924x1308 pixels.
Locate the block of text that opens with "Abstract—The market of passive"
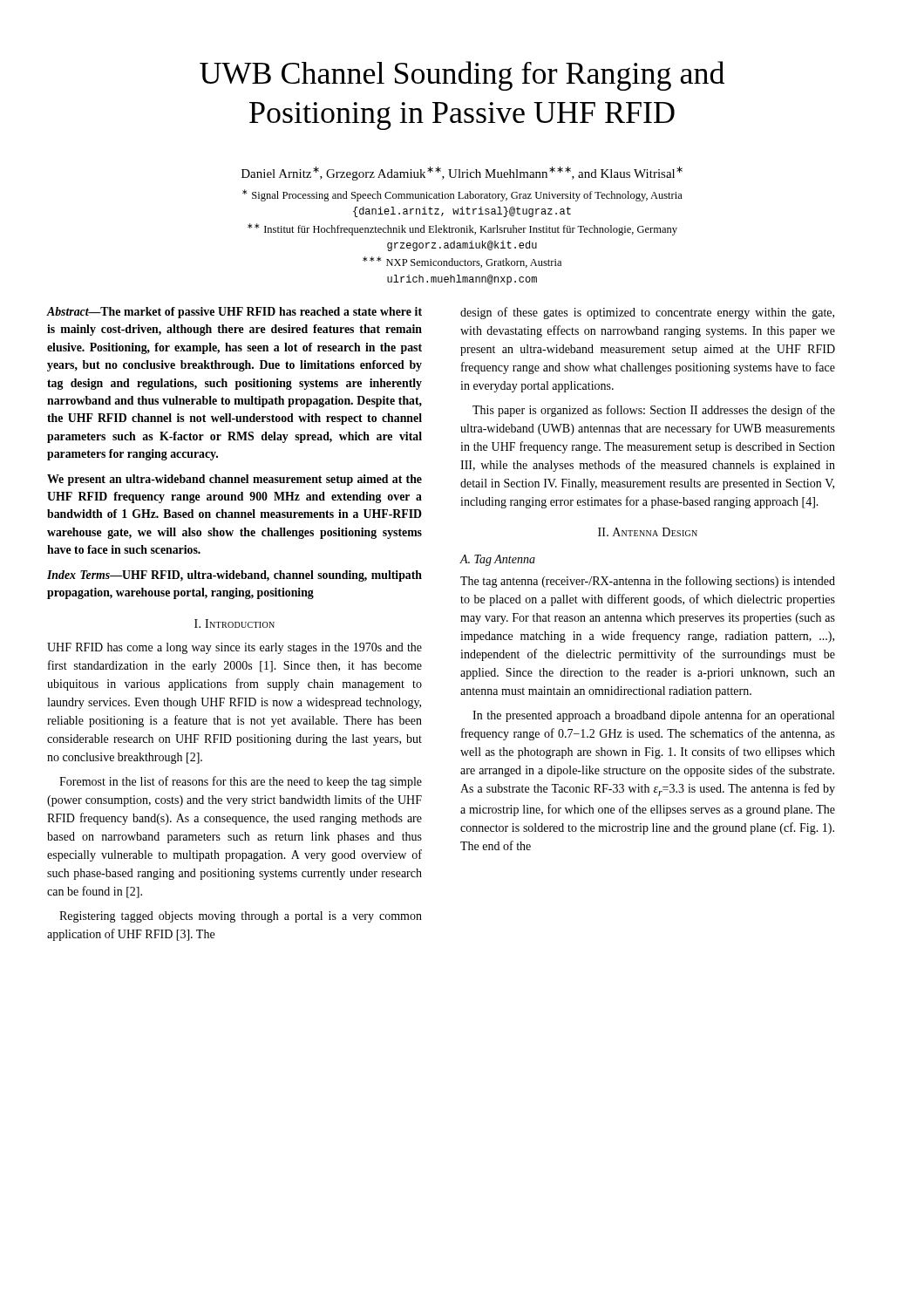[234, 313]
